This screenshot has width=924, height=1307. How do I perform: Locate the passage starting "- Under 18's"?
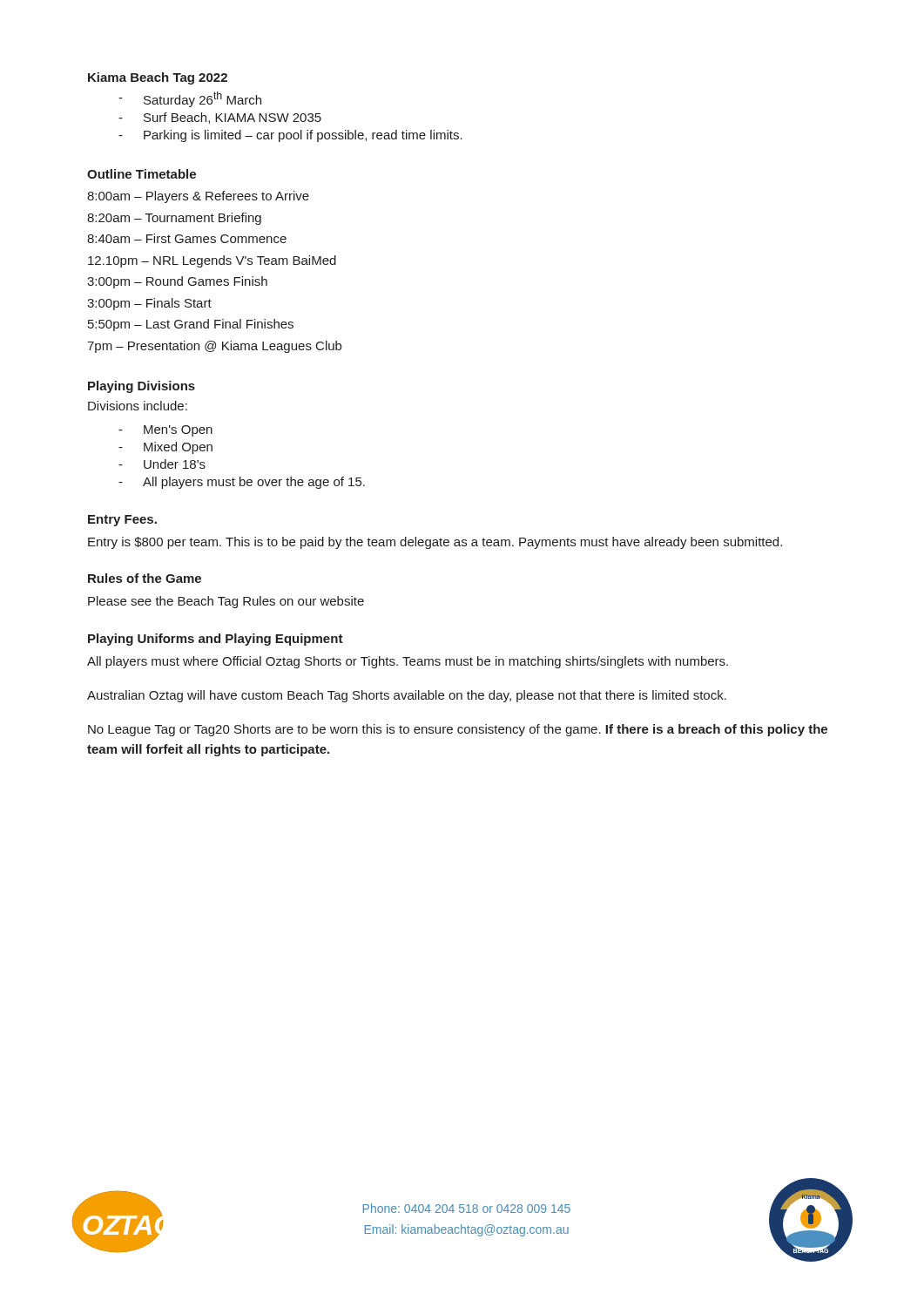pyautogui.click(x=162, y=464)
